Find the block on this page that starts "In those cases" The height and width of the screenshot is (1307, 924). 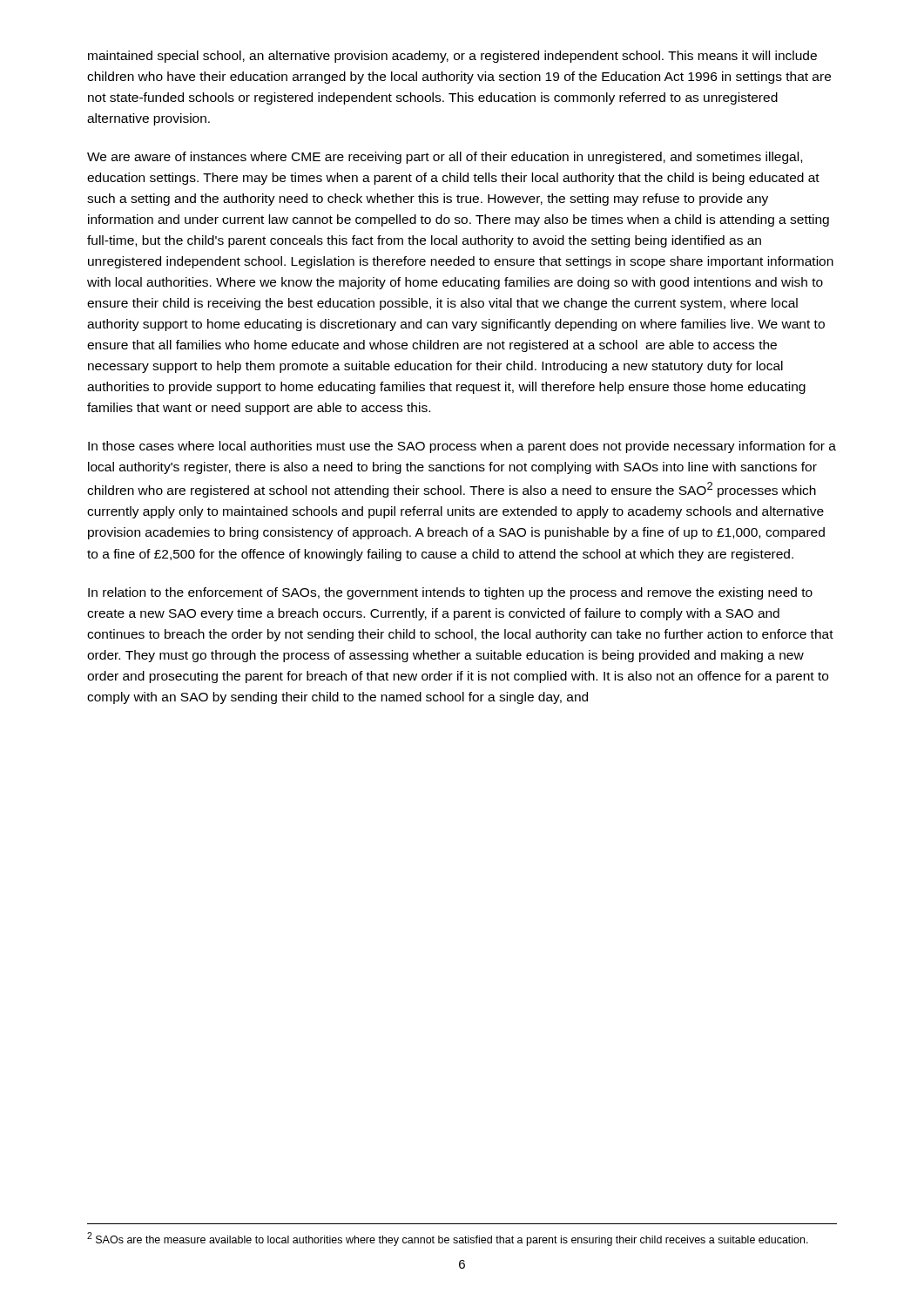click(462, 500)
